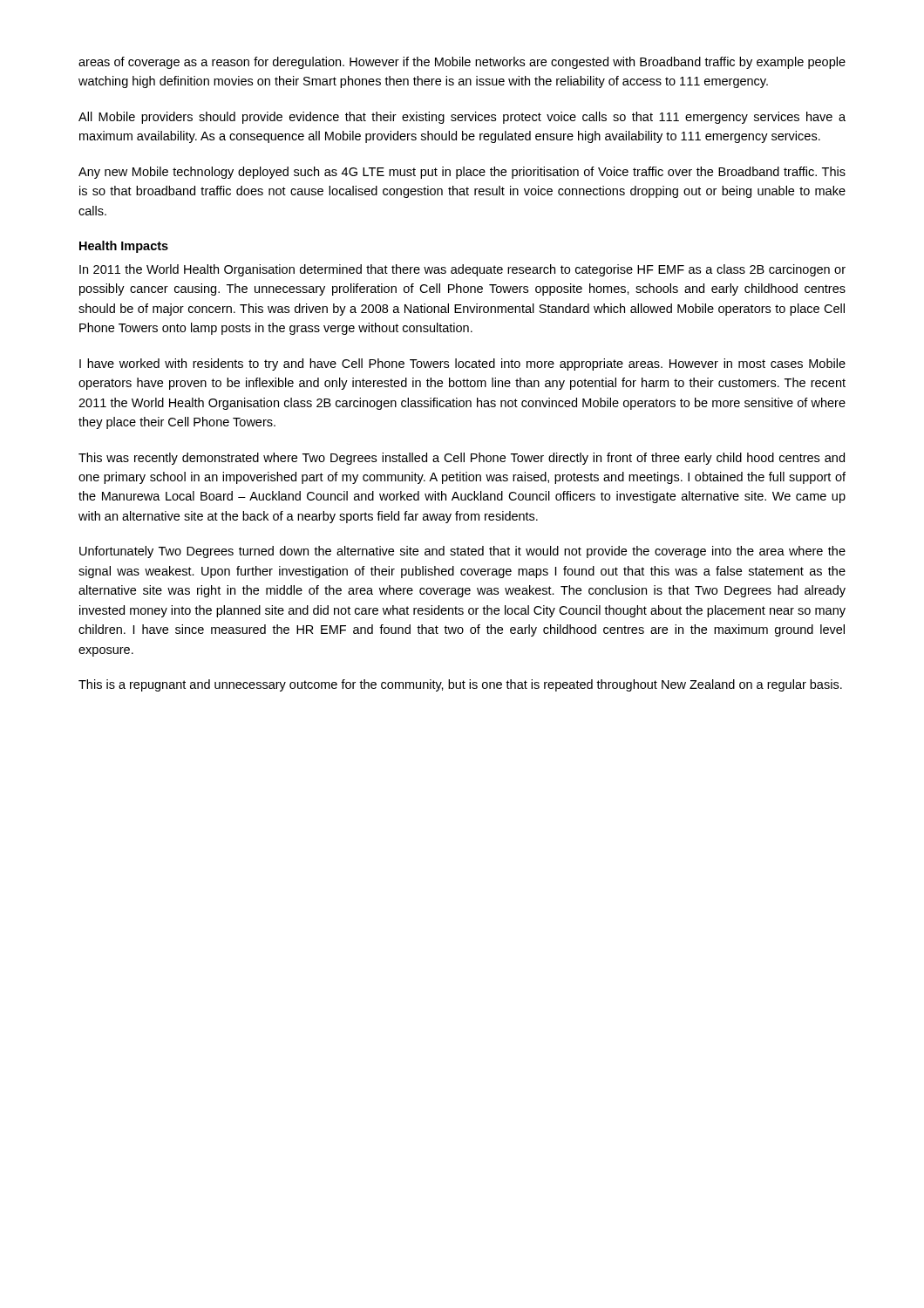Screen dimensions: 1308x924
Task: Find the text block that says "Any new Mobile technology deployed such as"
Action: 462,191
